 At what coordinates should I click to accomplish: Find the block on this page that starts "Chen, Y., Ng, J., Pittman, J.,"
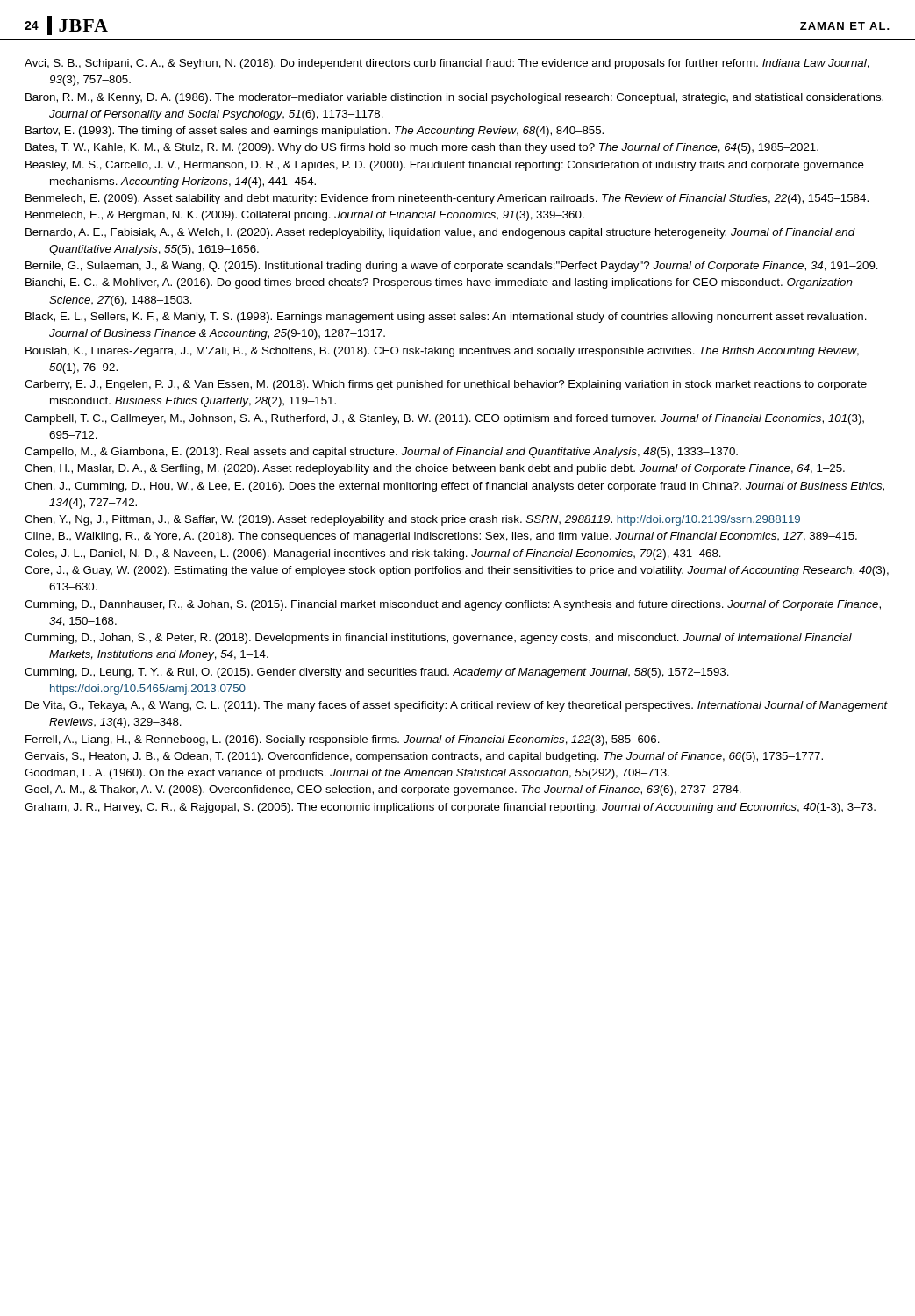(413, 519)
